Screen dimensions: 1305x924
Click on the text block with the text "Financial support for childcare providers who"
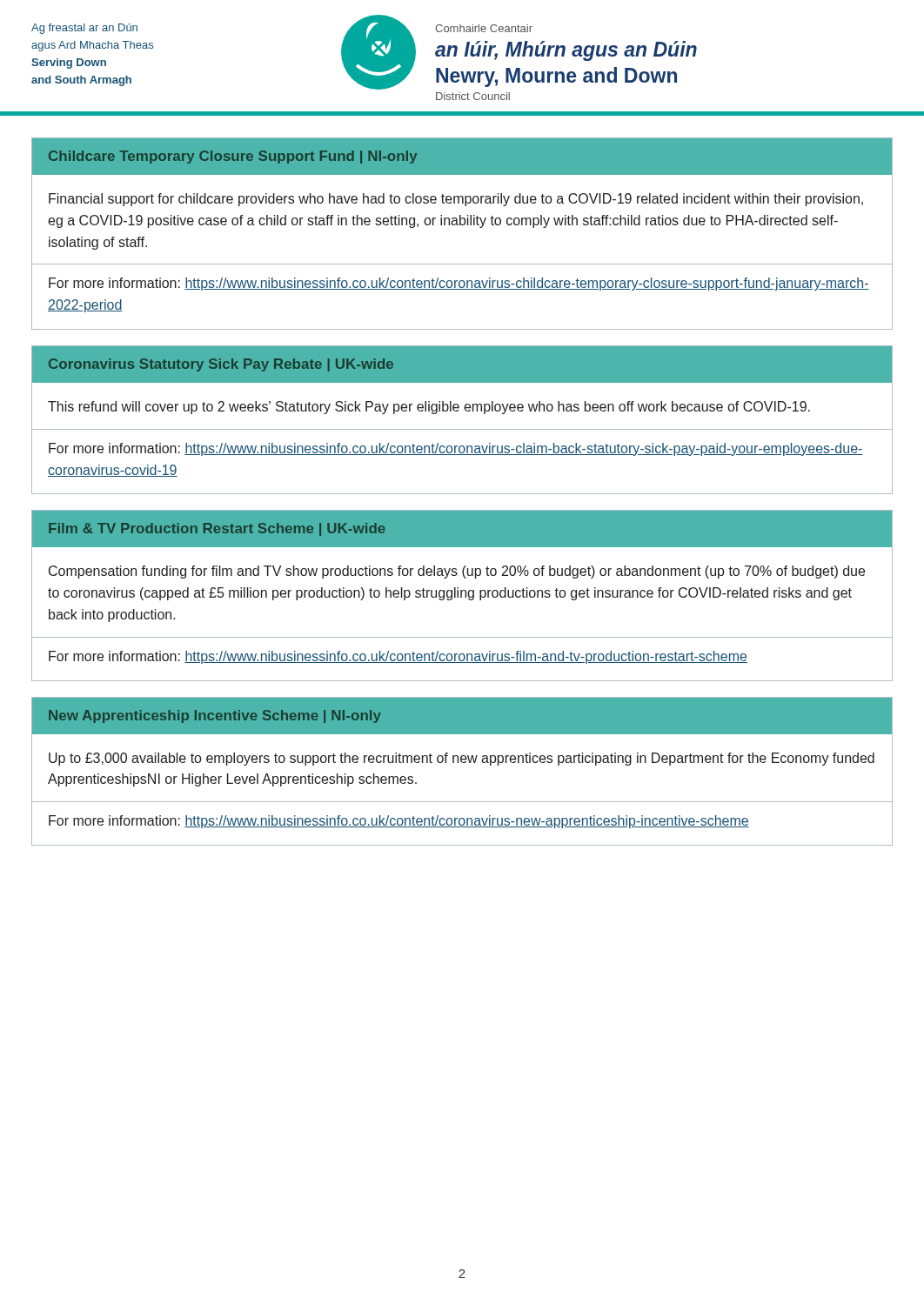456,220
